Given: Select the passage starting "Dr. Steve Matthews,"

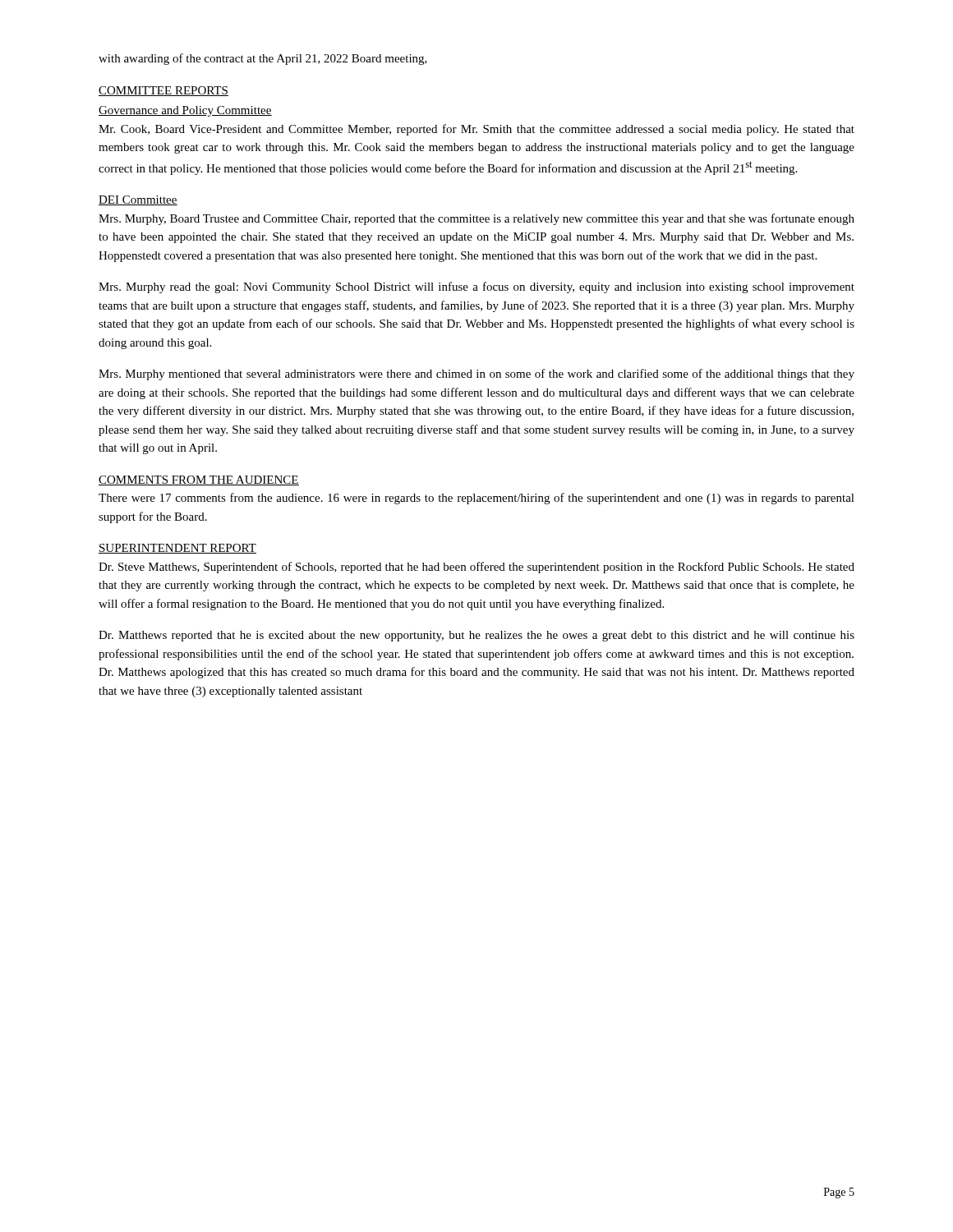Looking at the screenshot, I should pos(476,585).
